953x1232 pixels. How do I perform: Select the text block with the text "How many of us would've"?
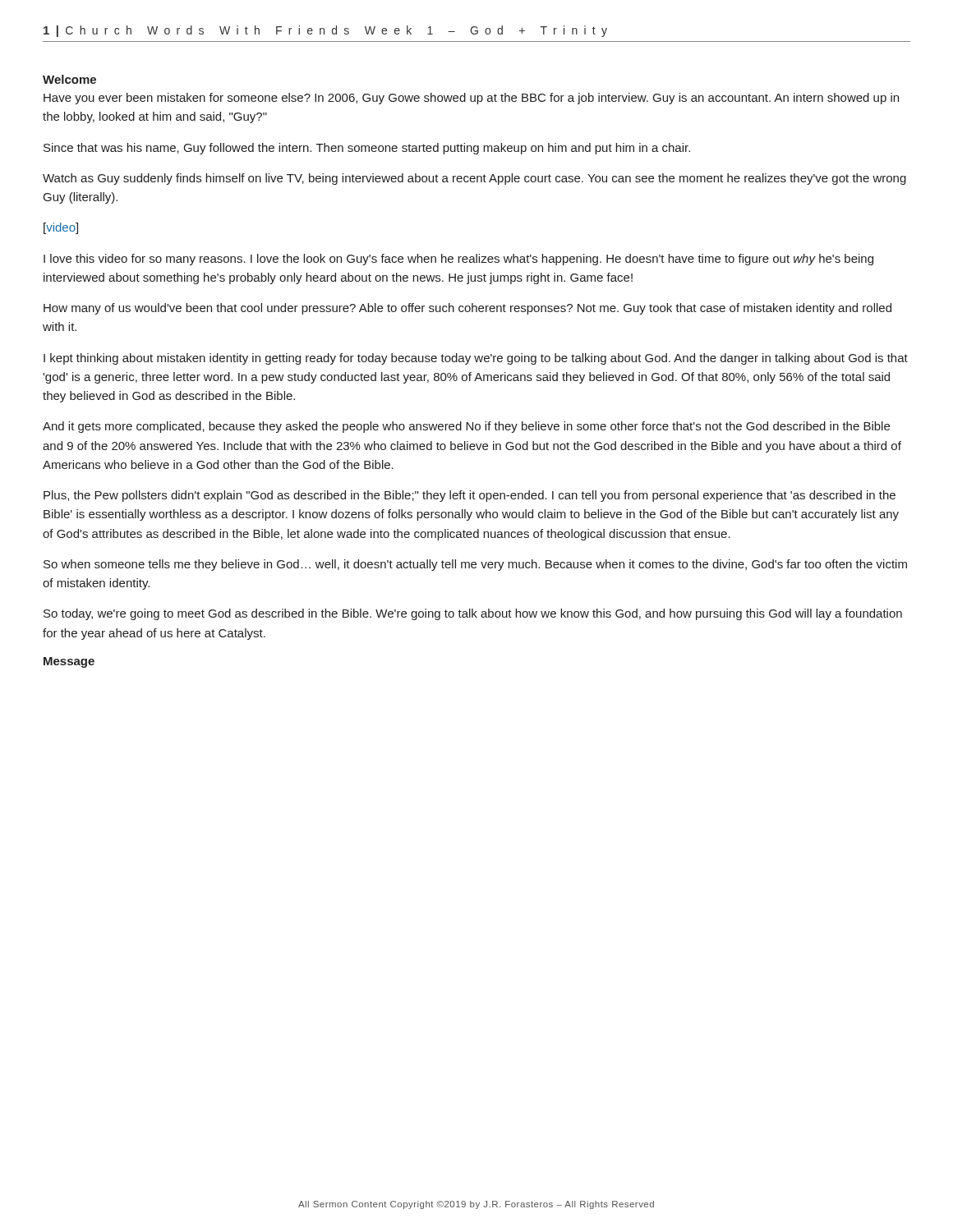point(467,317)
